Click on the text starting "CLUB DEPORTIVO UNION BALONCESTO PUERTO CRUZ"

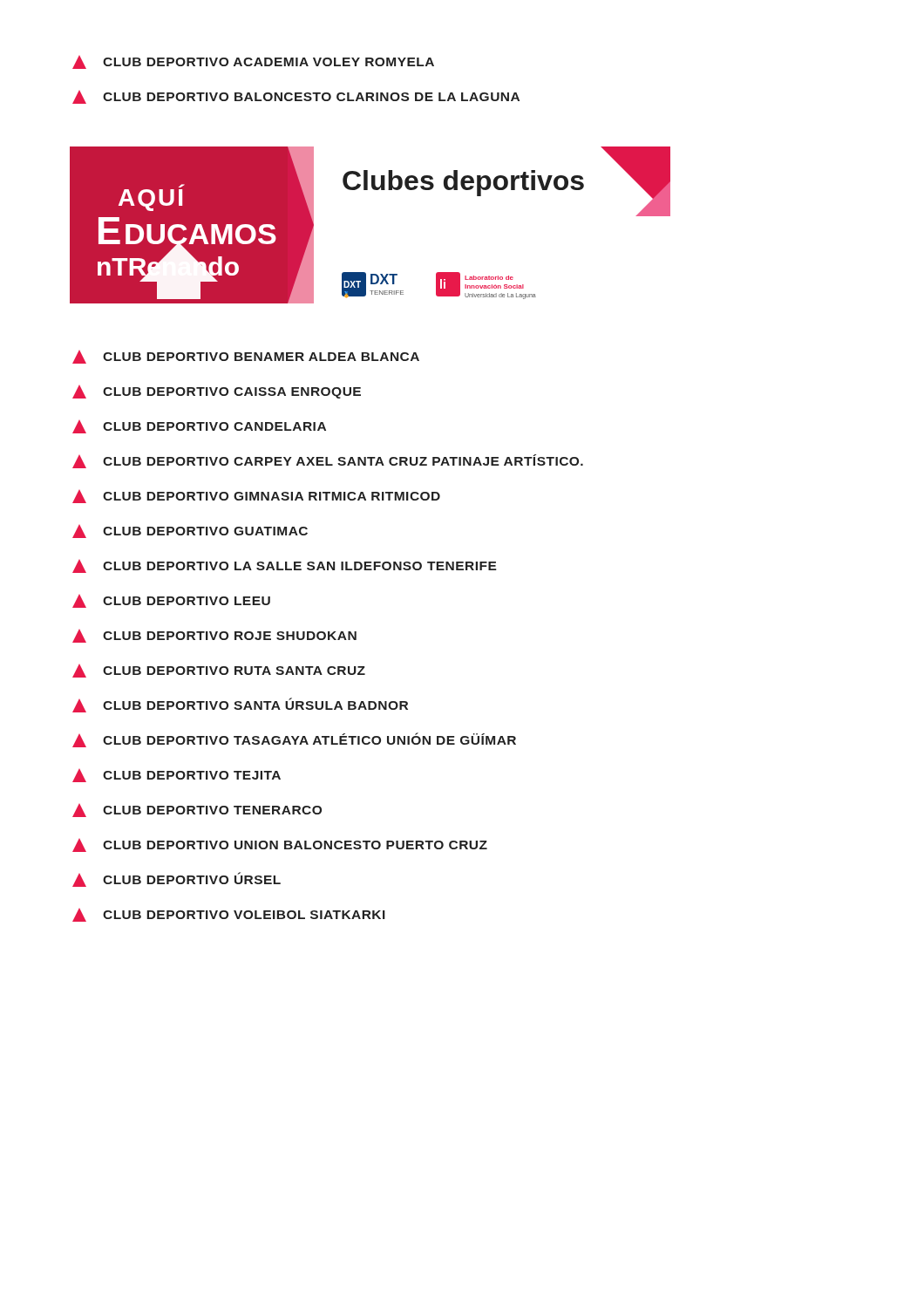click(x=279, y=845)
